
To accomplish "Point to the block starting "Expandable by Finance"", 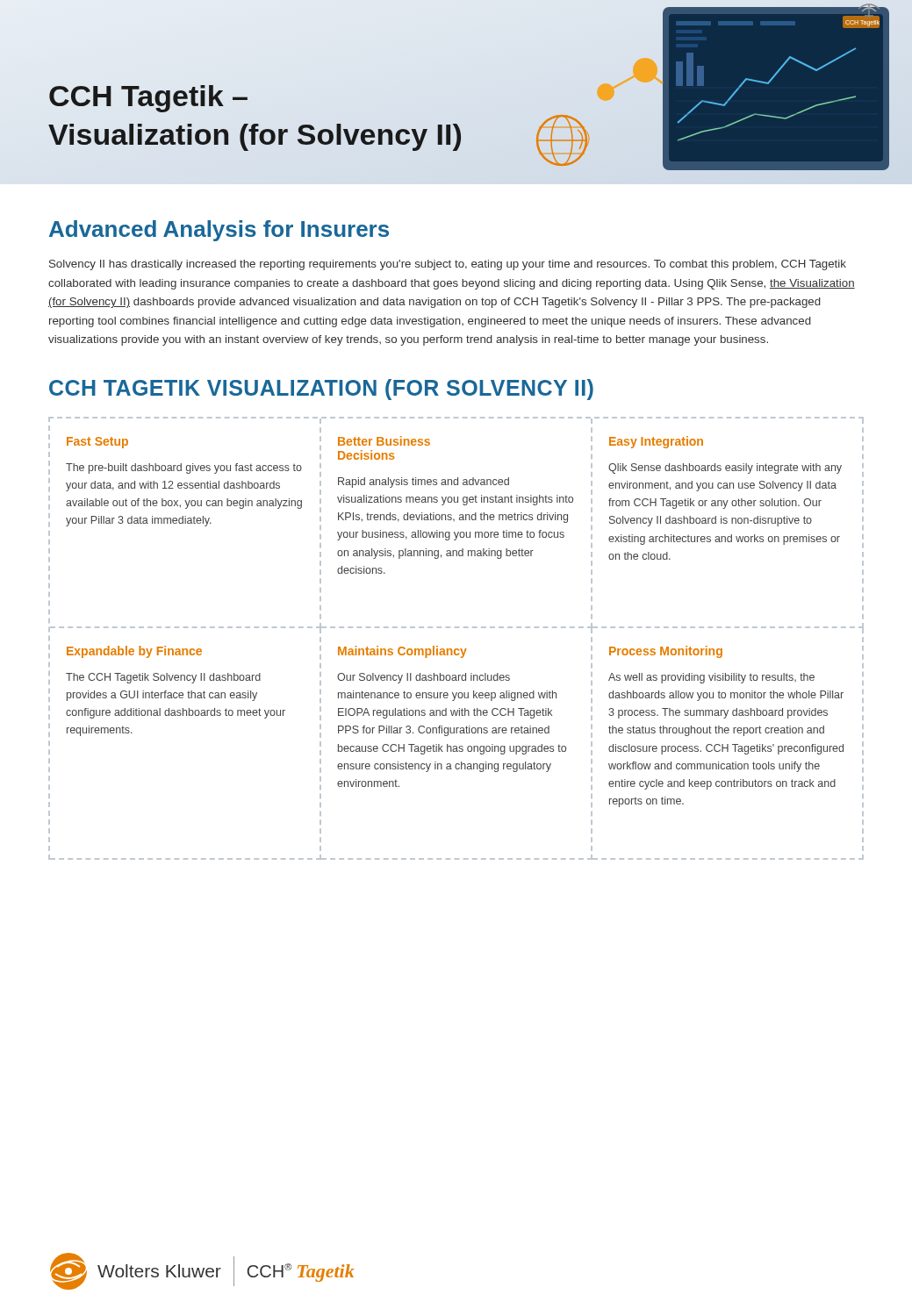I will (185, 691).
